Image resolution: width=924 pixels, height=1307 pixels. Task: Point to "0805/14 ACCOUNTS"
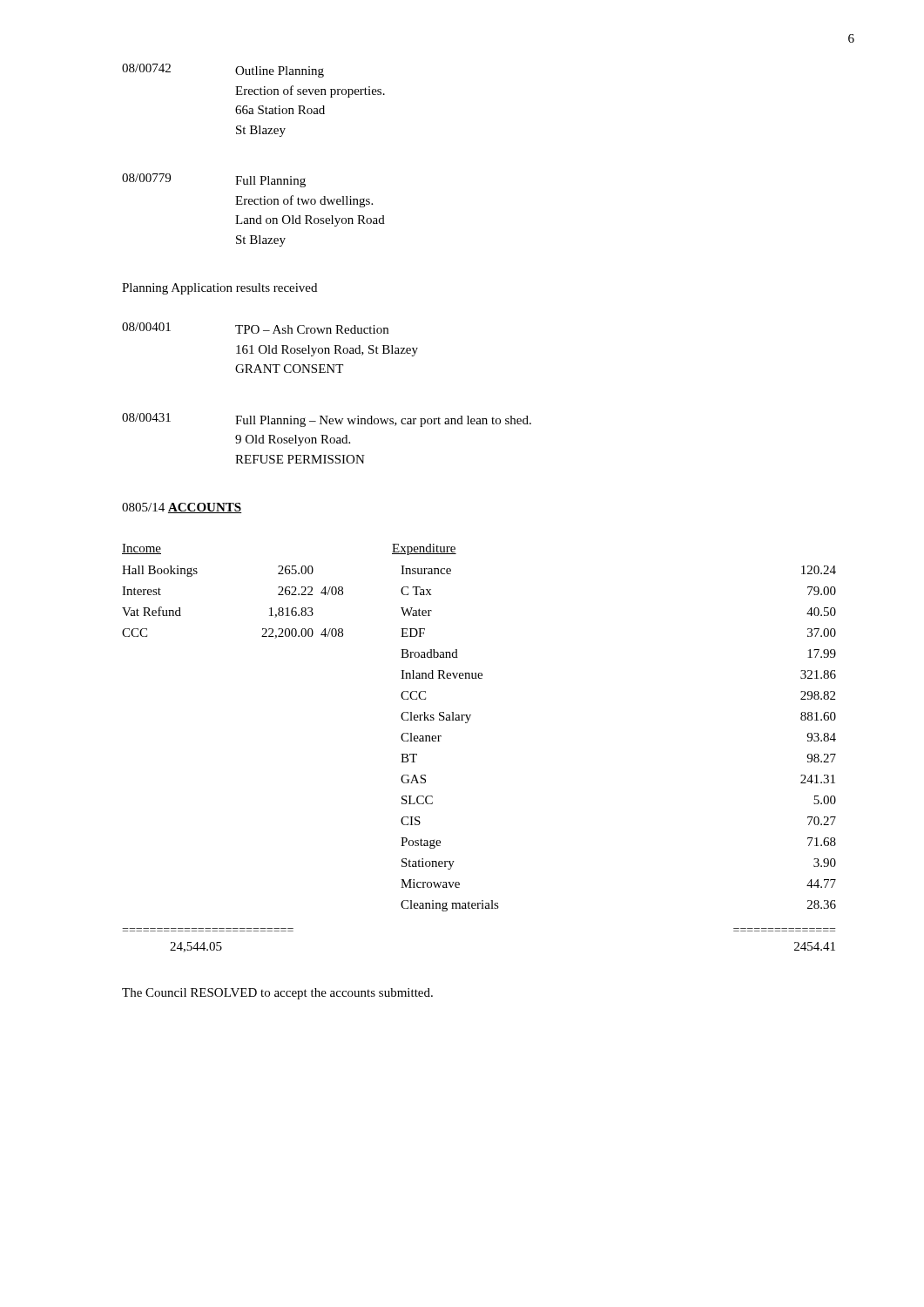[x=182, y=507]
